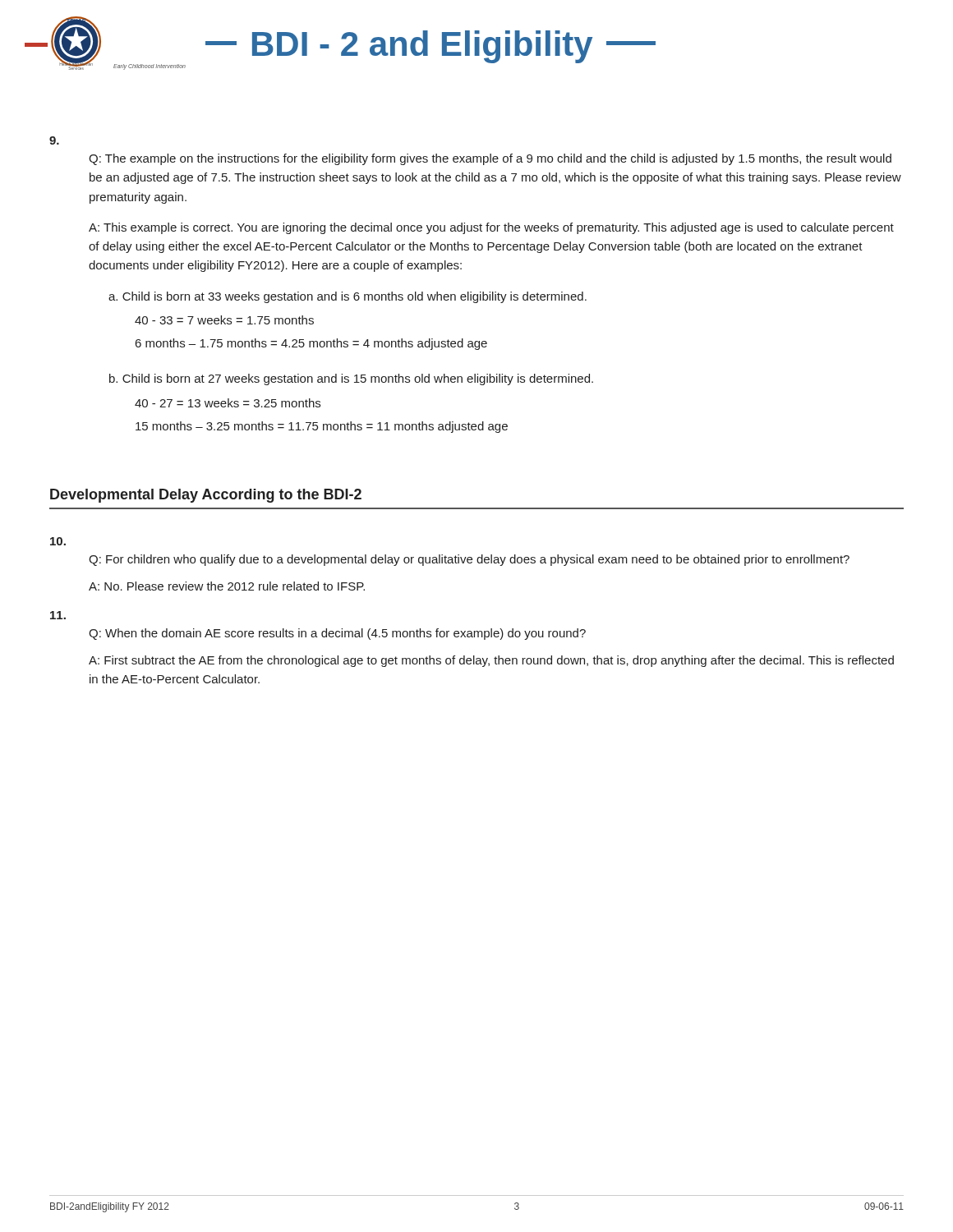Locate the region starting "A: This example is"
Viewport: 953px width, 1232px height.
(491, 246)
